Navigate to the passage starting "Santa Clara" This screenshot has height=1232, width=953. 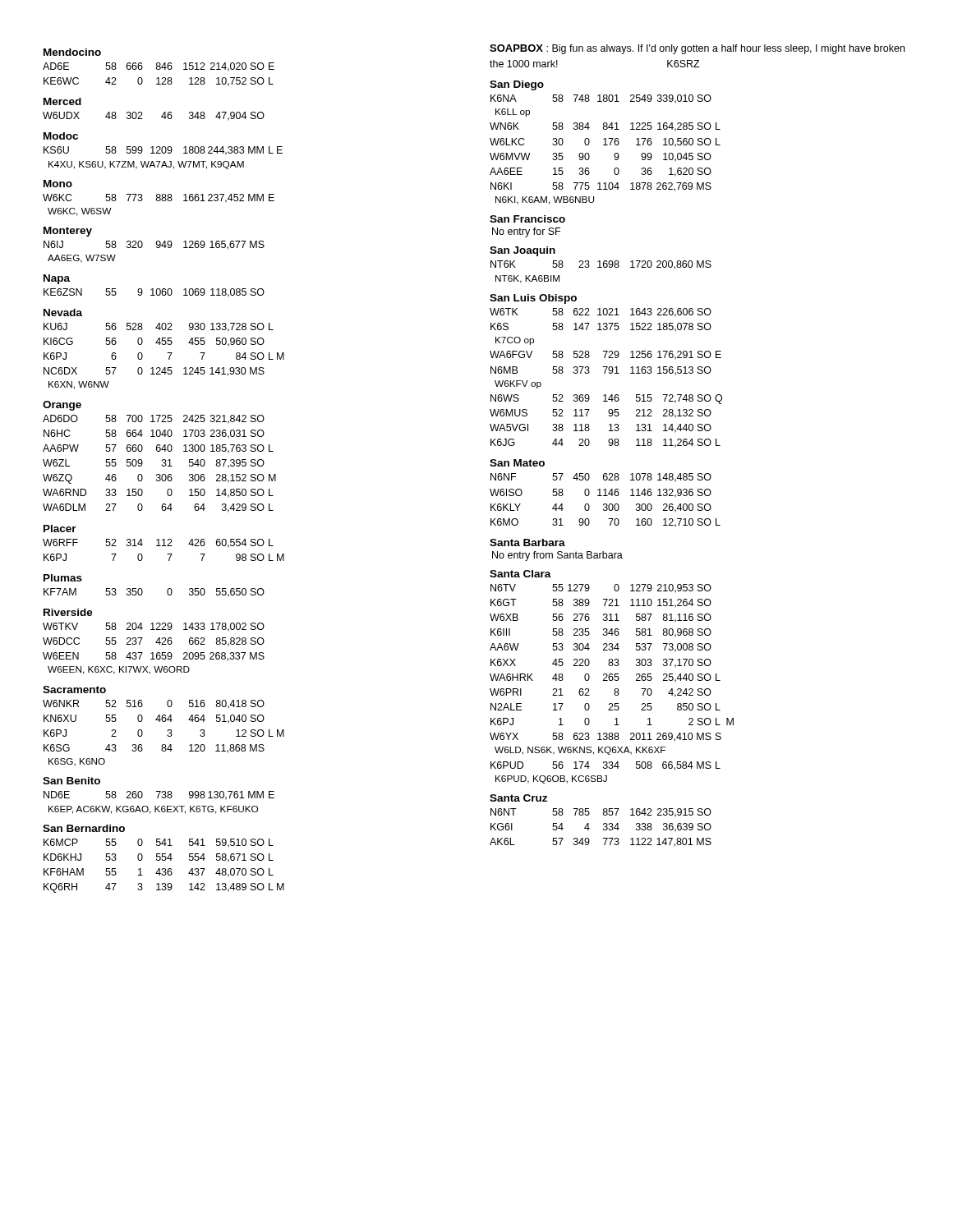(520, 574)
